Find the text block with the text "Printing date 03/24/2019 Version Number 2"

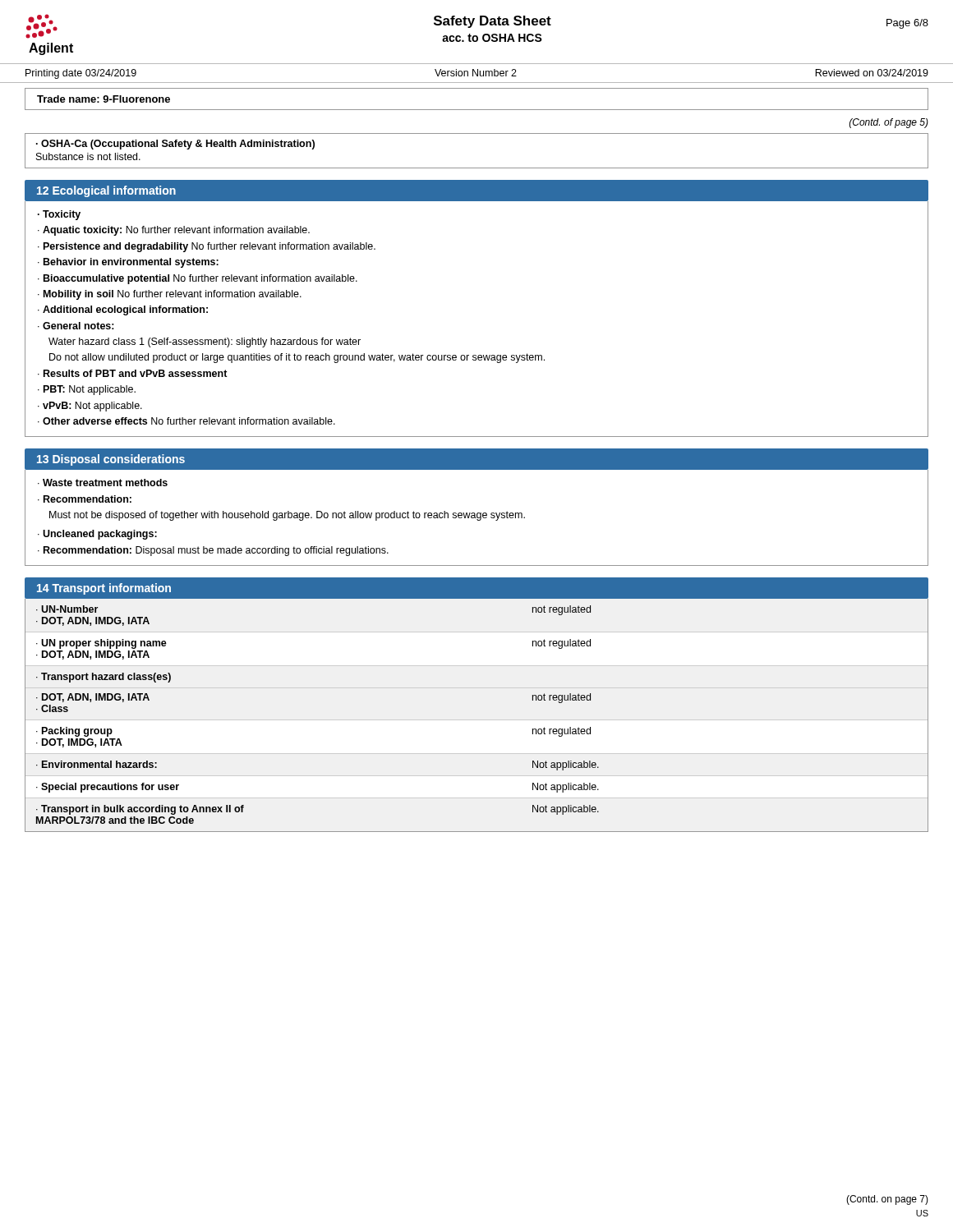point(476,73)
